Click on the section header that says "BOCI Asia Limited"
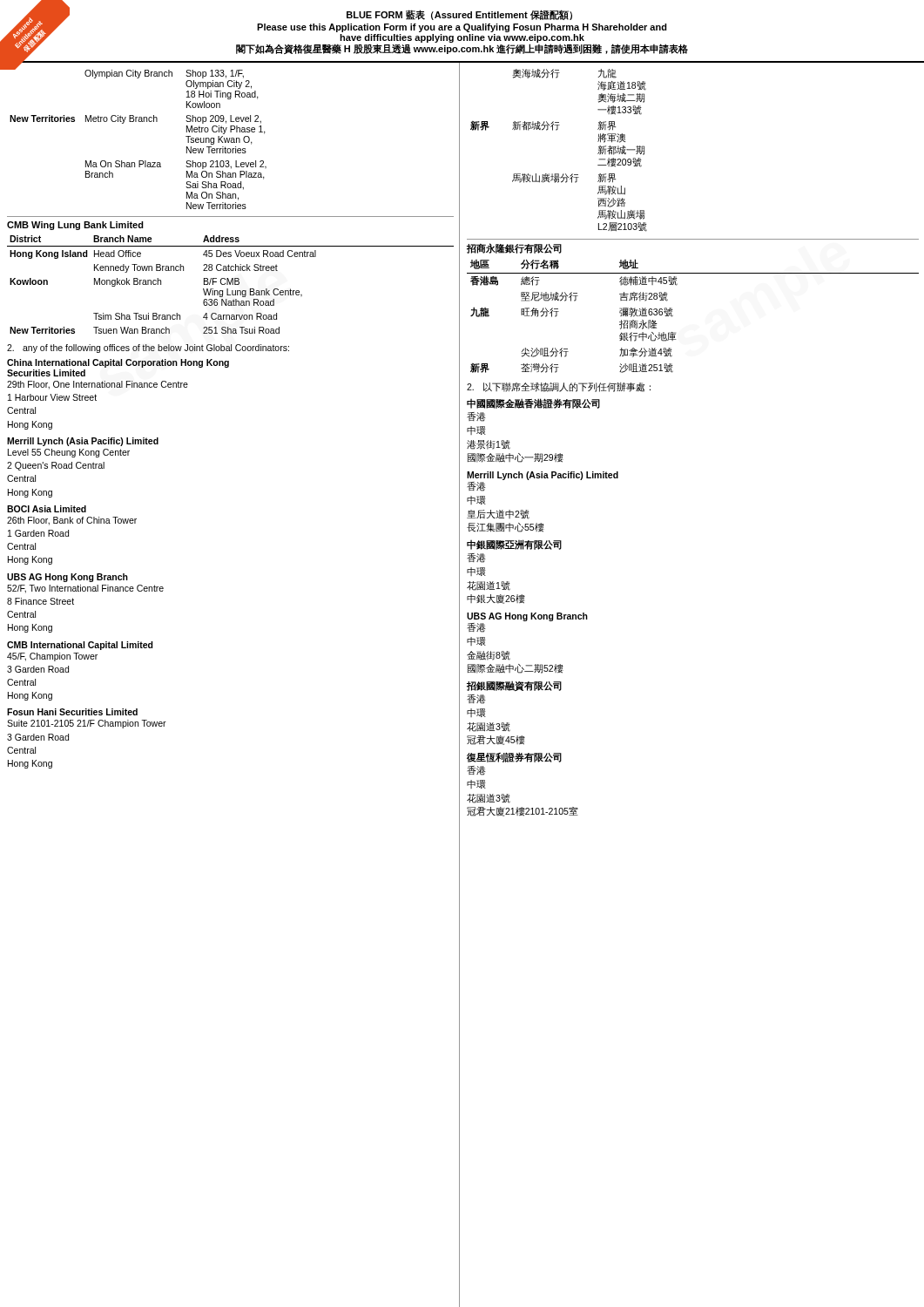 click(47, 509)
